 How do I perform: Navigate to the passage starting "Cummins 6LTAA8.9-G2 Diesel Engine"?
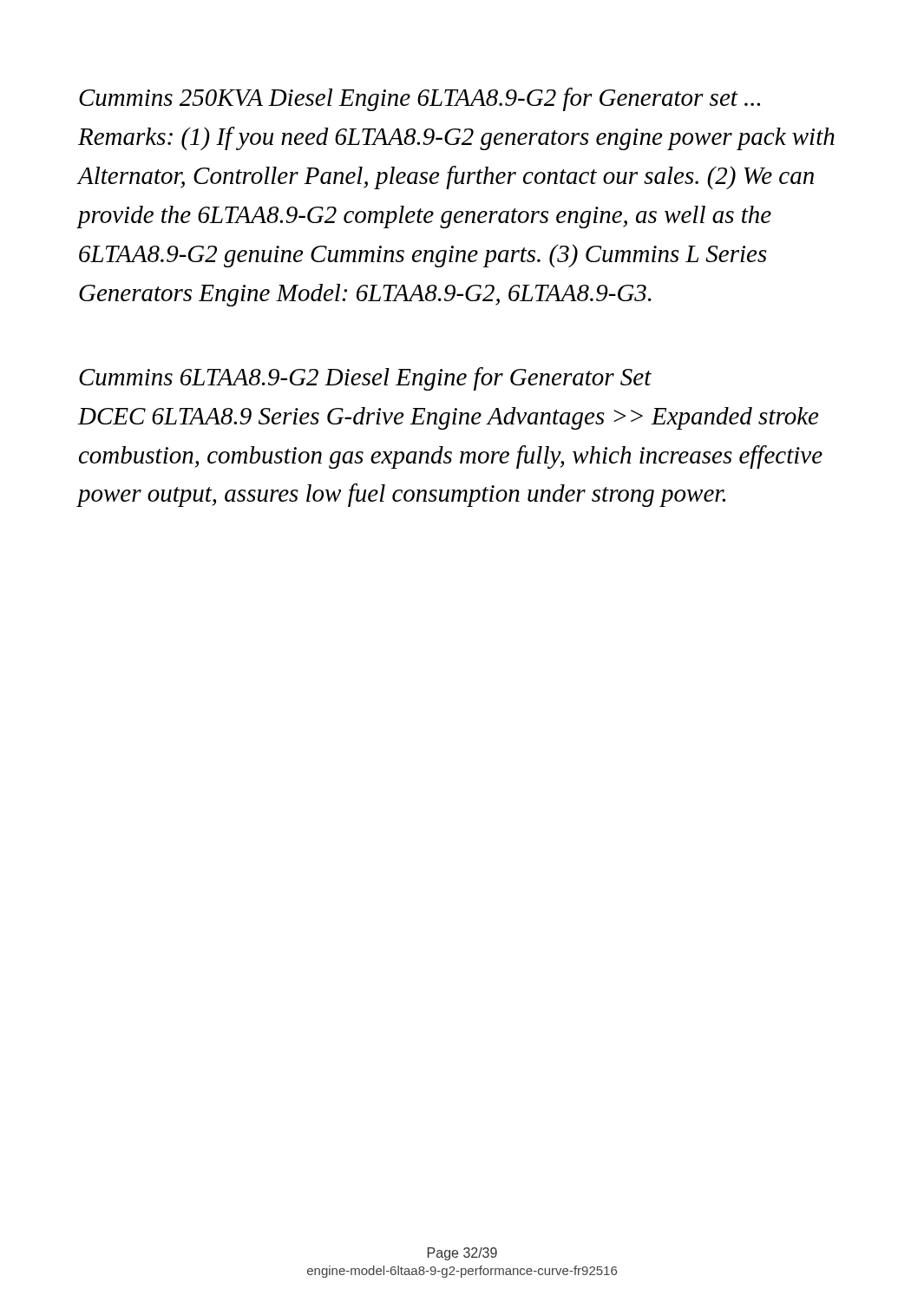pos(450,435)
